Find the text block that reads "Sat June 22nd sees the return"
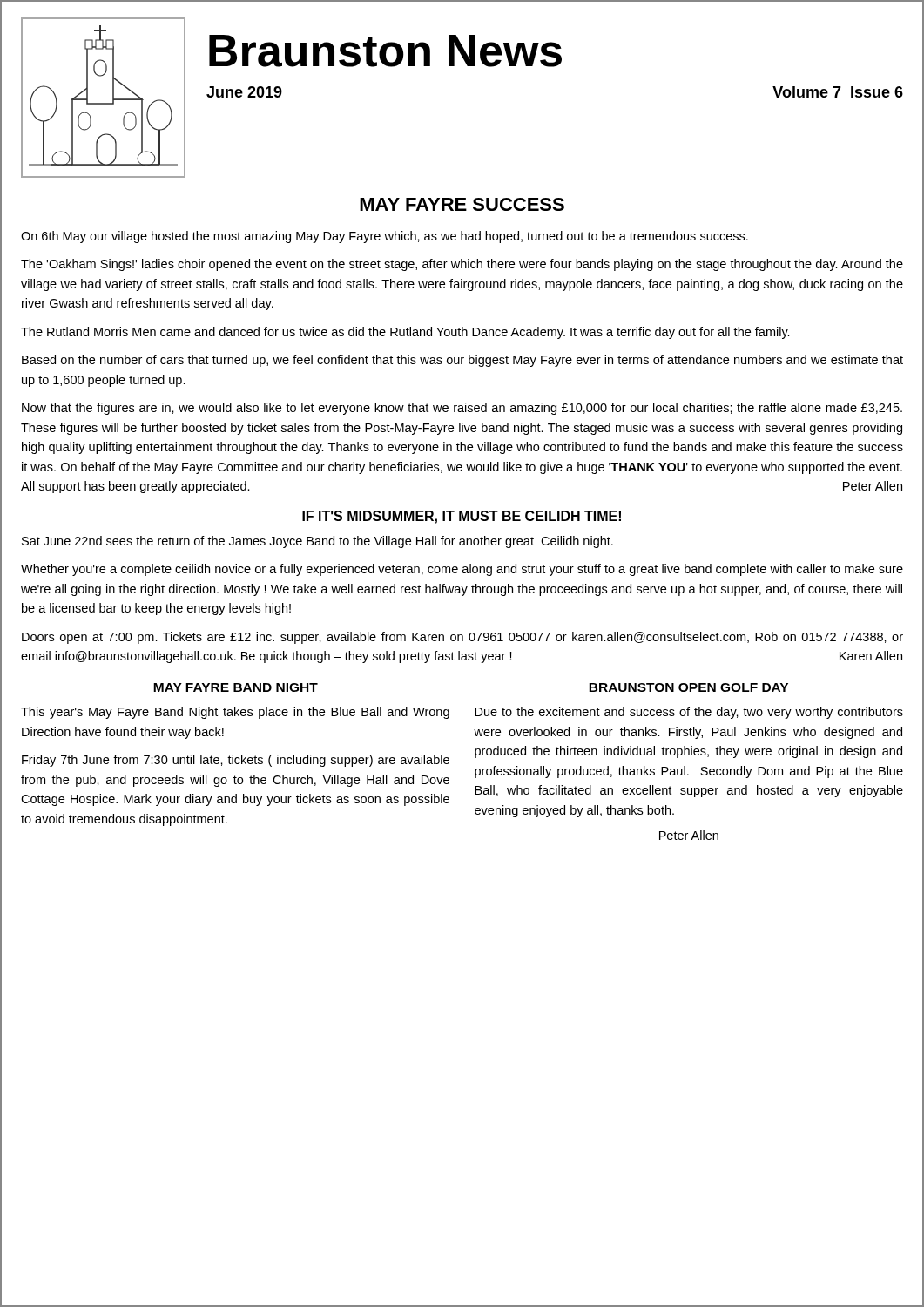Image resolution: width=924 pixels, height=1307 pixels. (317, 541)
